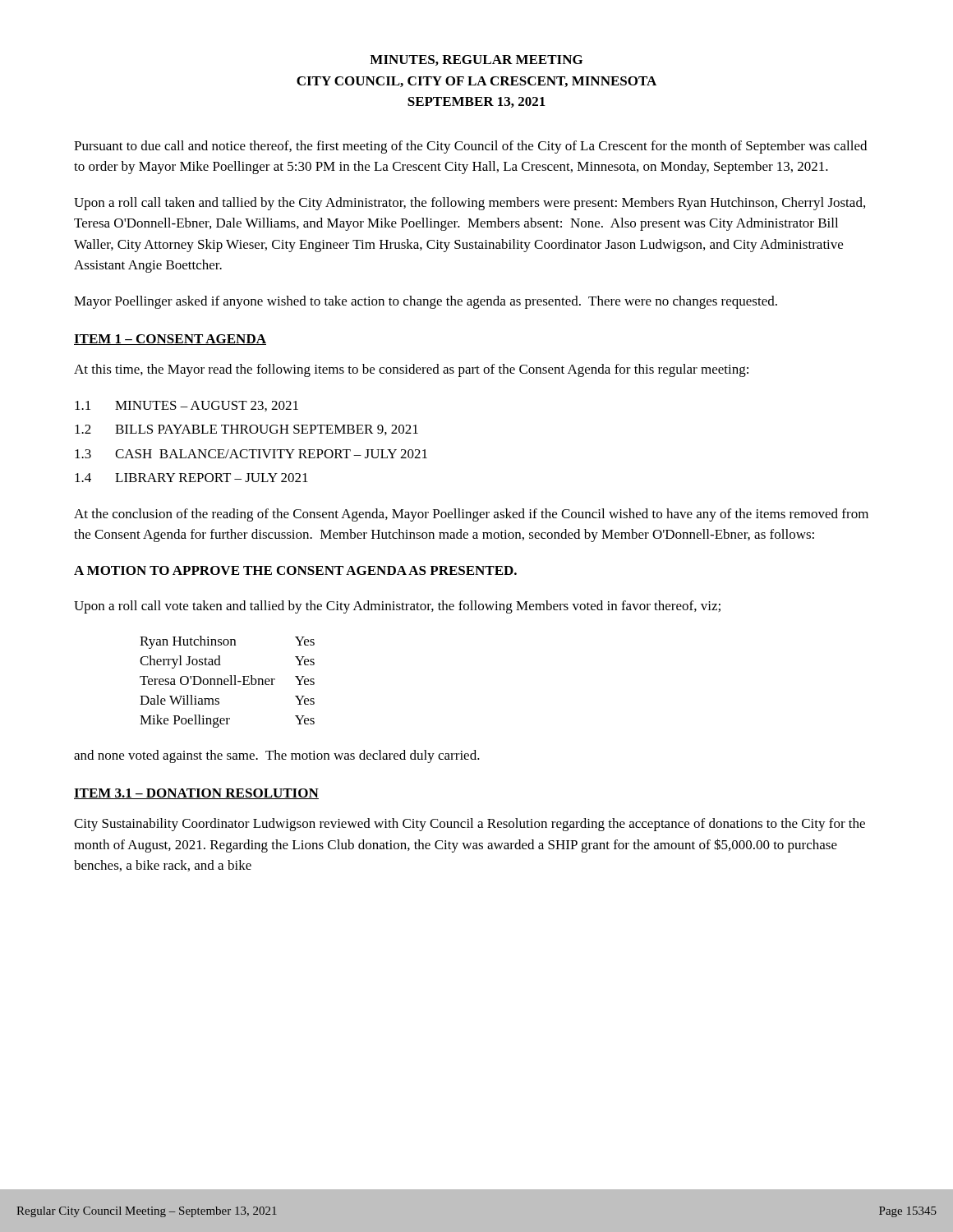Viewport: 953px width, 1232px height.
Task: Click on the text block starting "At the conclusion of the reading of the"
Action: (471, 524)
